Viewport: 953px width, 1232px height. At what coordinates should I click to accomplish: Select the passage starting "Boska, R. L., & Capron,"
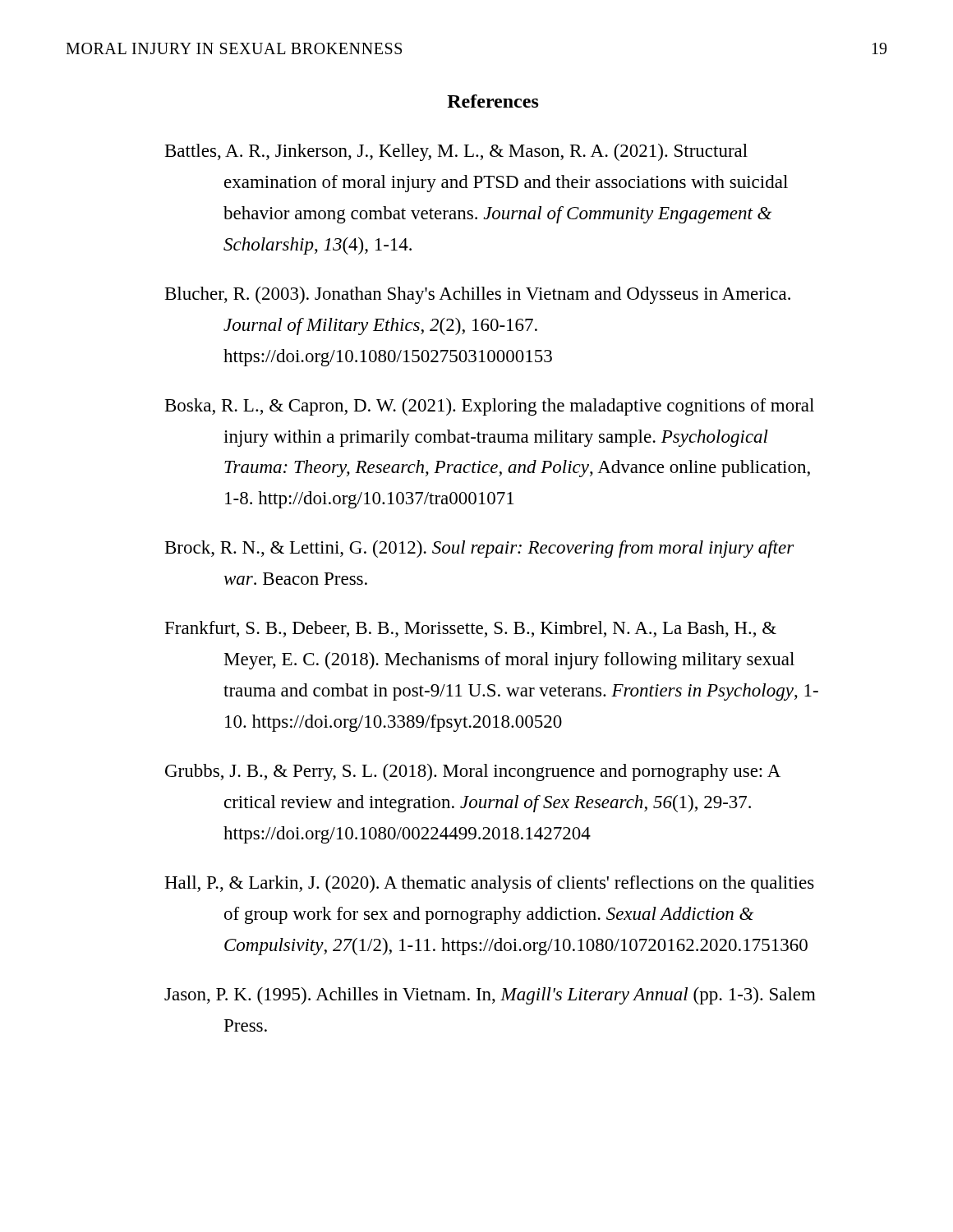489,452
